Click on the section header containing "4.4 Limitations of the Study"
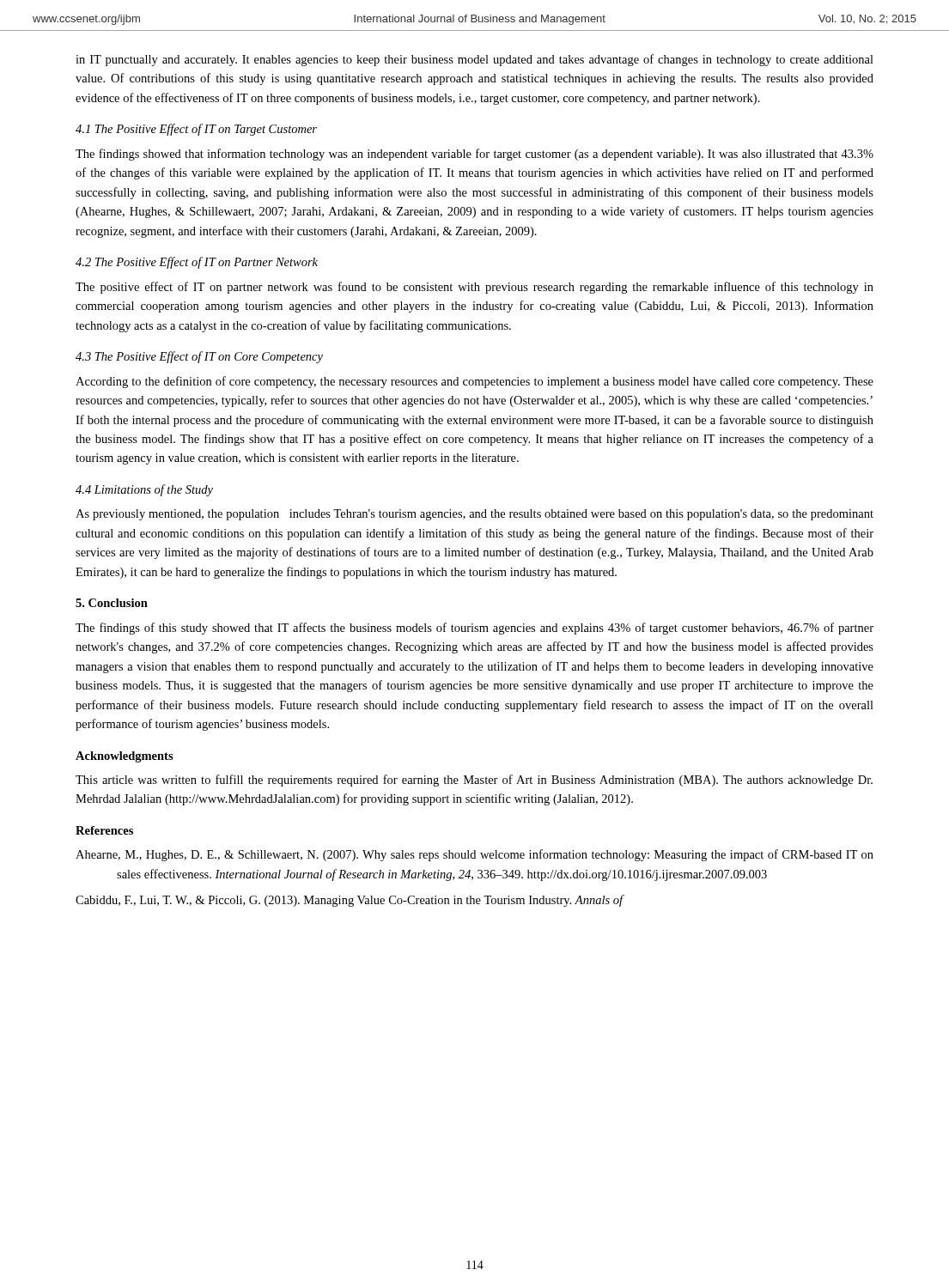This screenshot has width=949, height=1288. 144,489
